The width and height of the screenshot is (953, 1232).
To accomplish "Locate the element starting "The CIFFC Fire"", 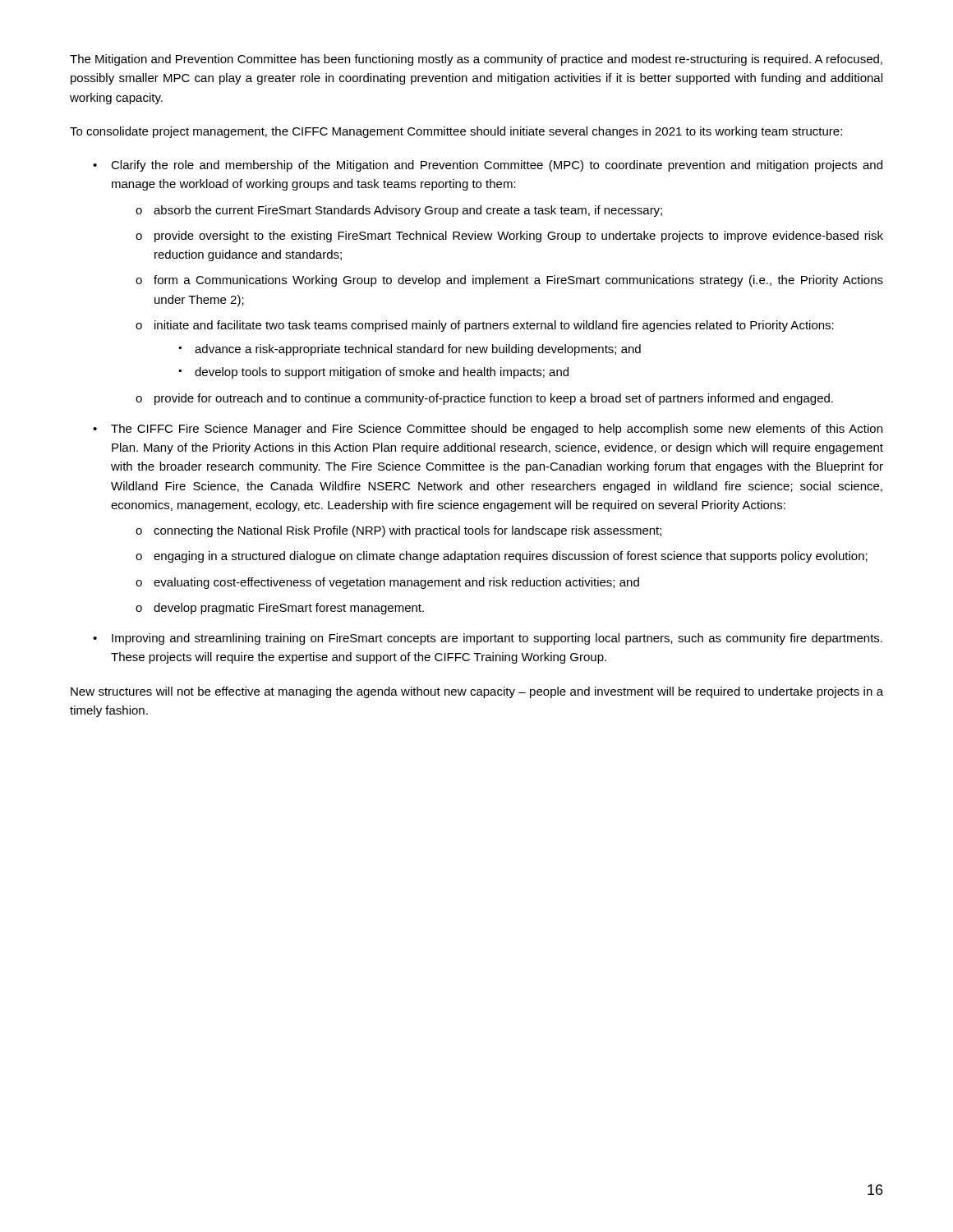I will click(497, 519).
